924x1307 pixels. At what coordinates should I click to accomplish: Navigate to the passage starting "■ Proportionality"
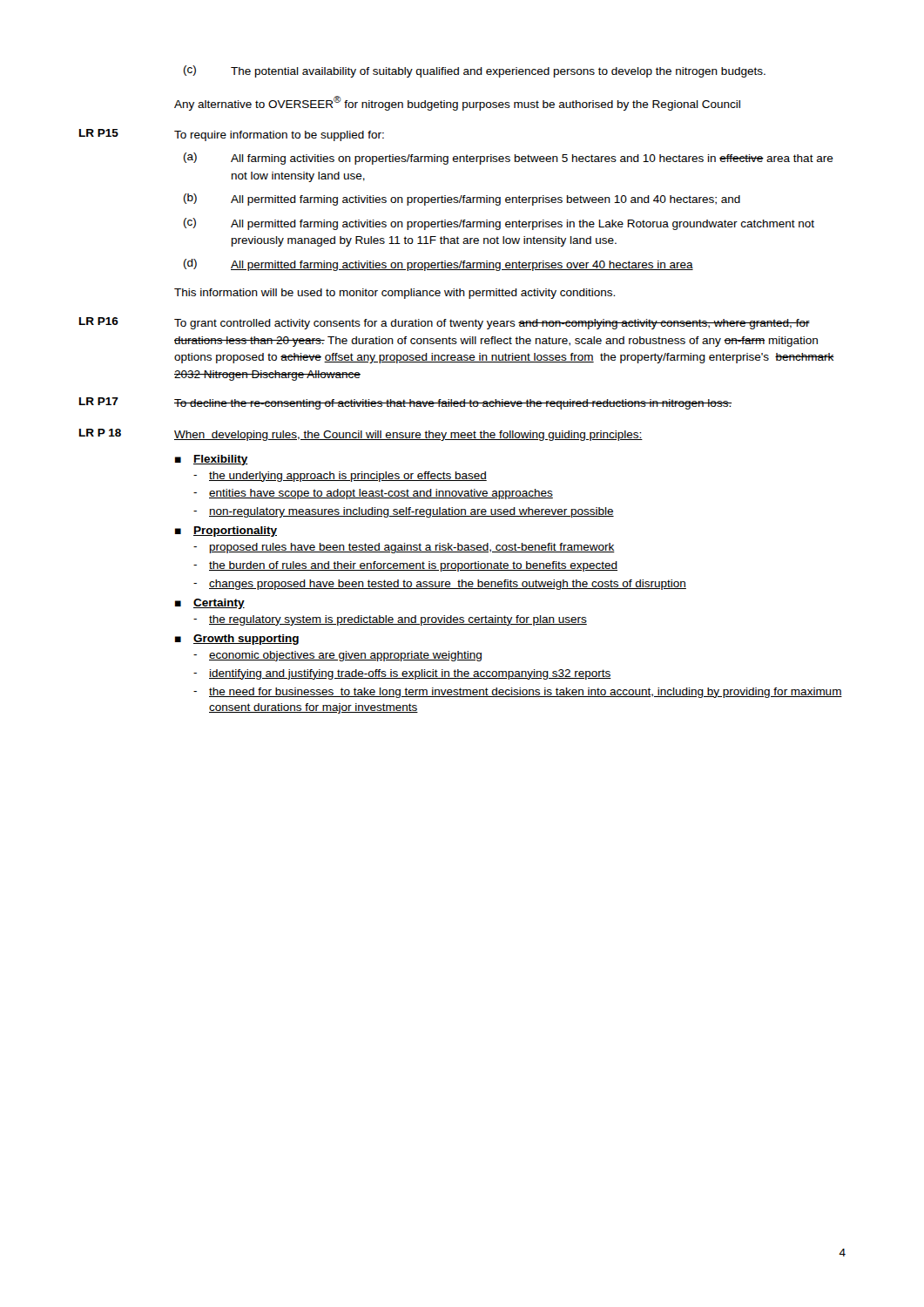coord(226,532)
